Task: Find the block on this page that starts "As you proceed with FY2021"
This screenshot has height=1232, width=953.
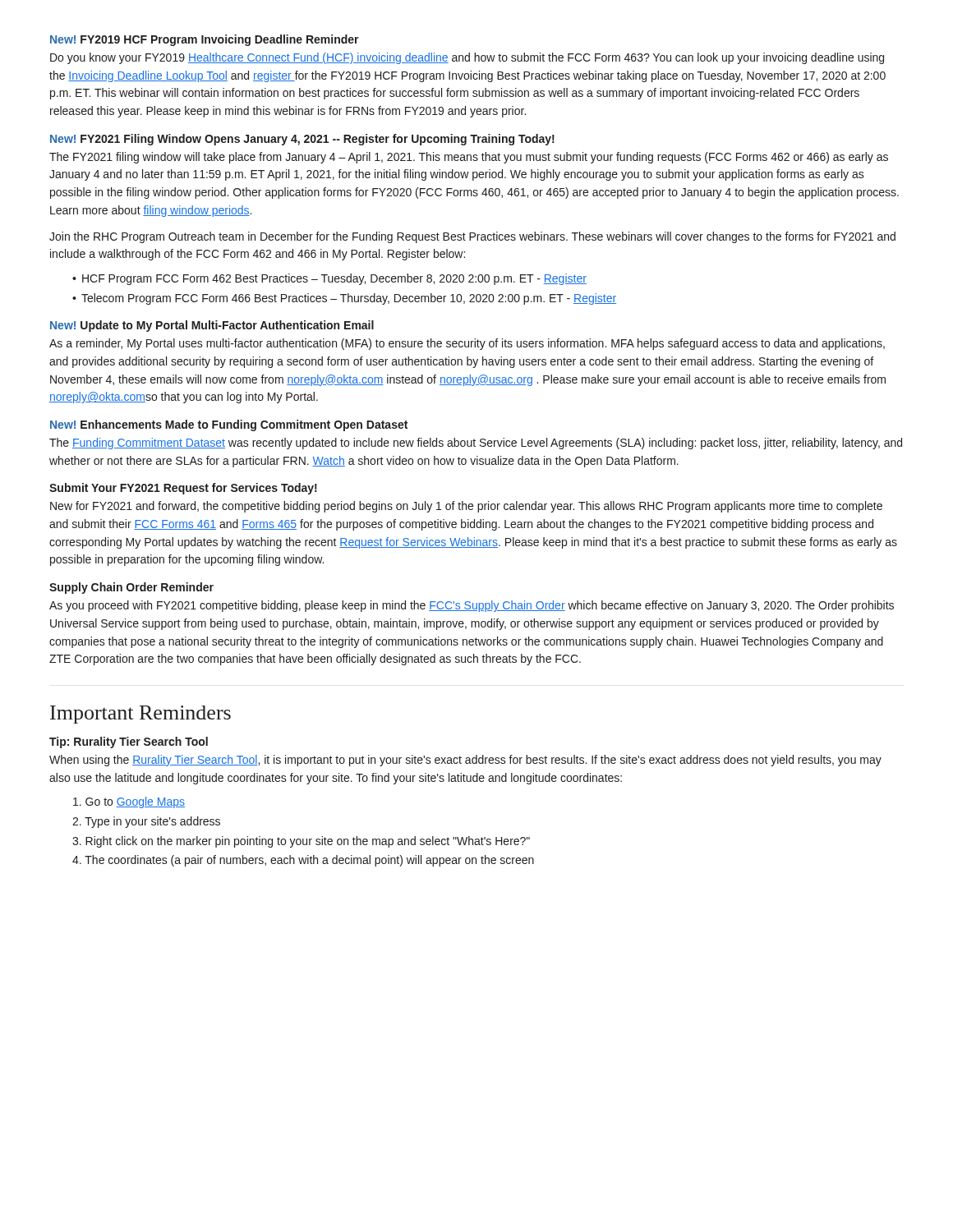Action: 472,632
